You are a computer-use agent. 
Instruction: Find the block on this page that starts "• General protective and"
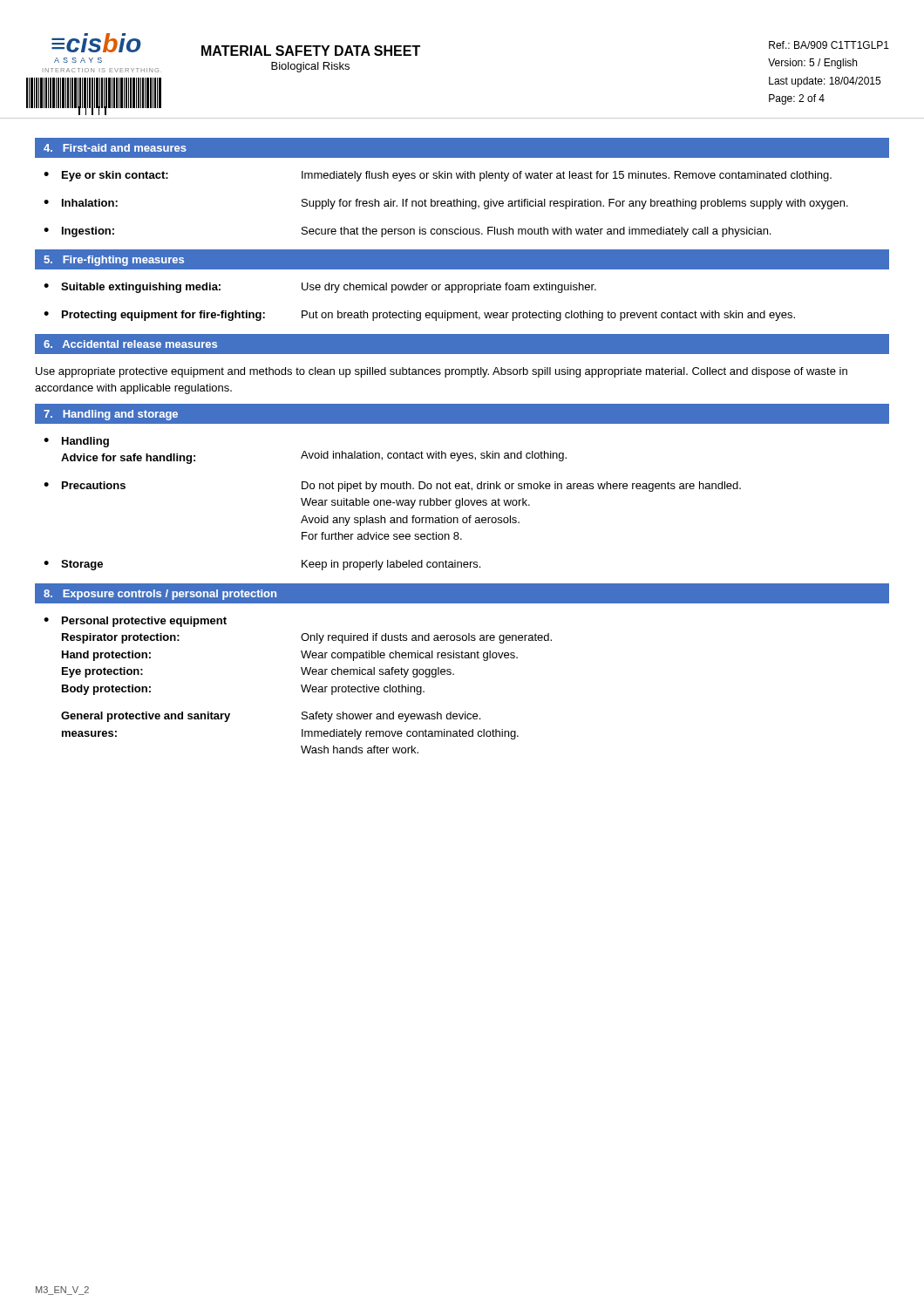tap(466, 733)
